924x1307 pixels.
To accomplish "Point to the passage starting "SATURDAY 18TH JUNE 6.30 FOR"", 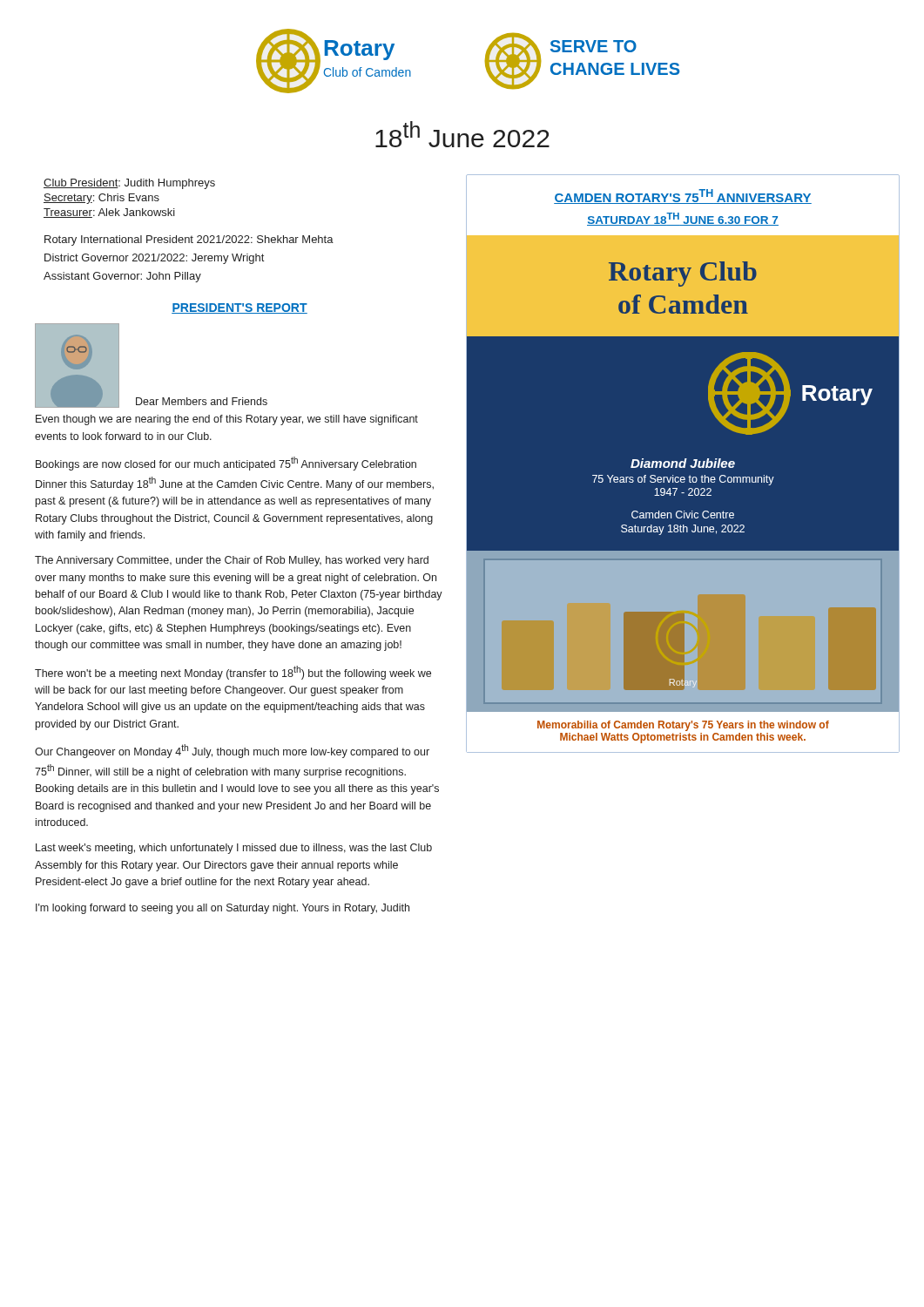I will [x=683, y=218].
